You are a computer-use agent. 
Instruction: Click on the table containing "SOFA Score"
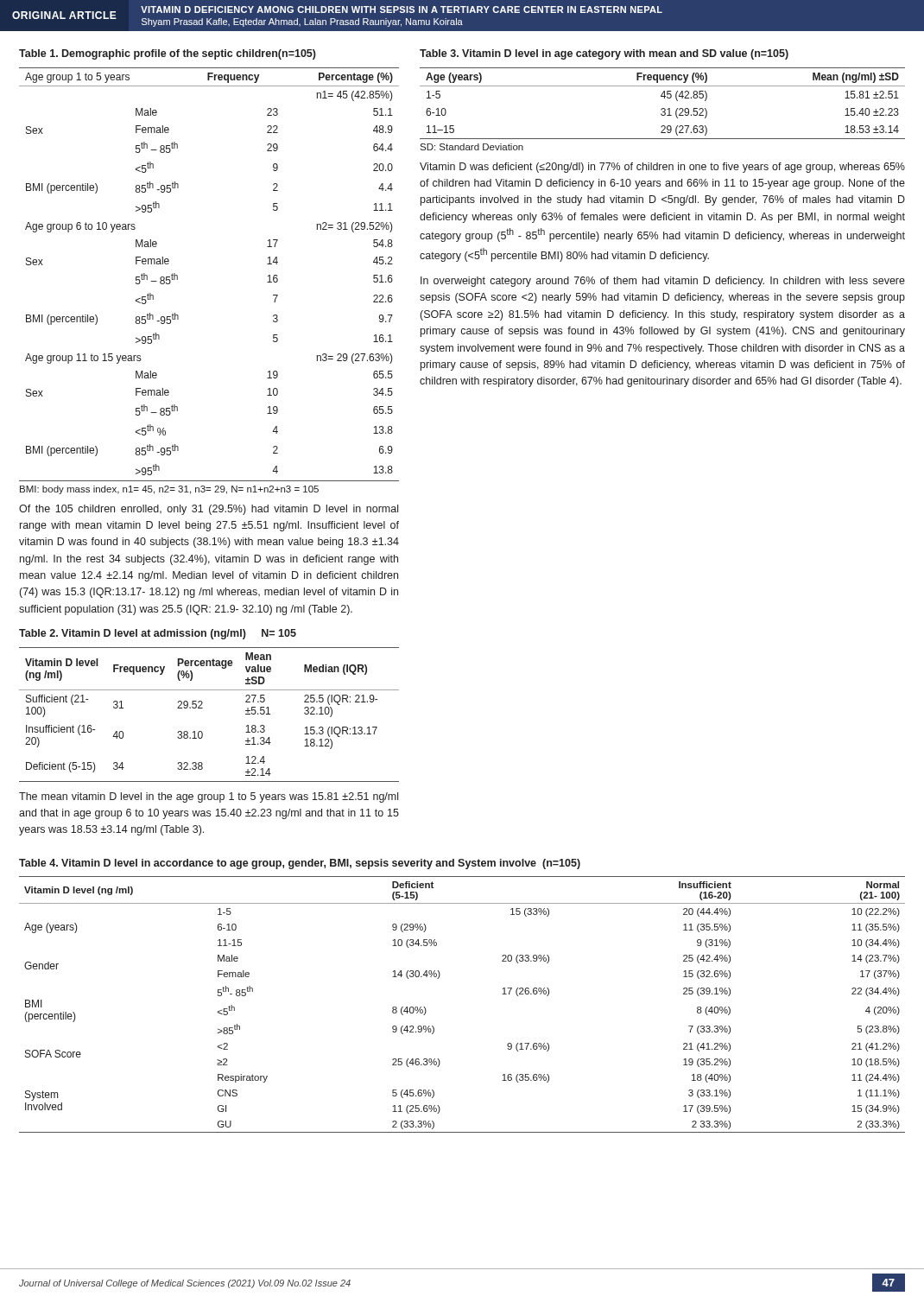pyautogui.click(x=462, y=1004)
